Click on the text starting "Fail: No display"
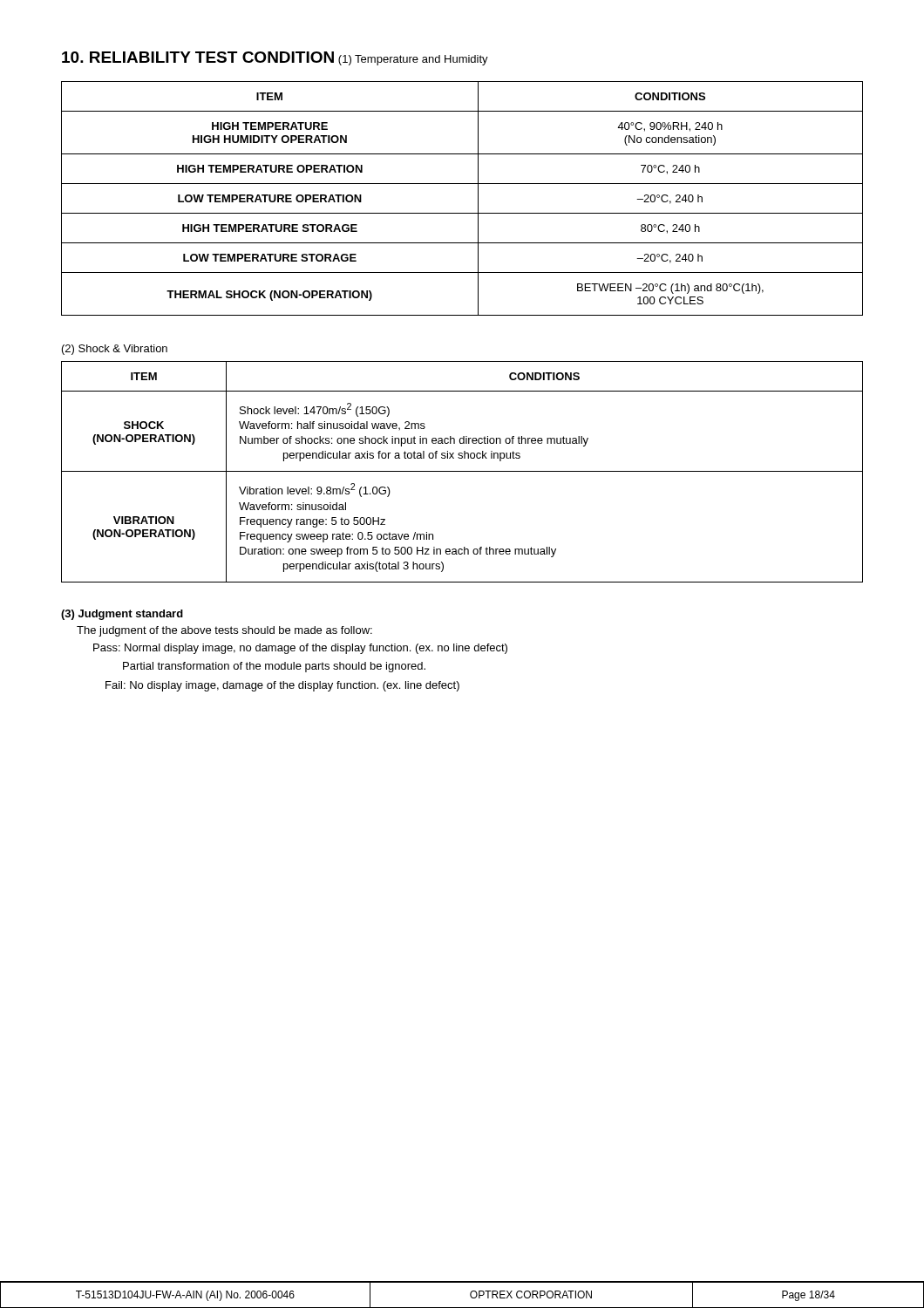This screenshot has width=924, height=1308. click(282, 685)
